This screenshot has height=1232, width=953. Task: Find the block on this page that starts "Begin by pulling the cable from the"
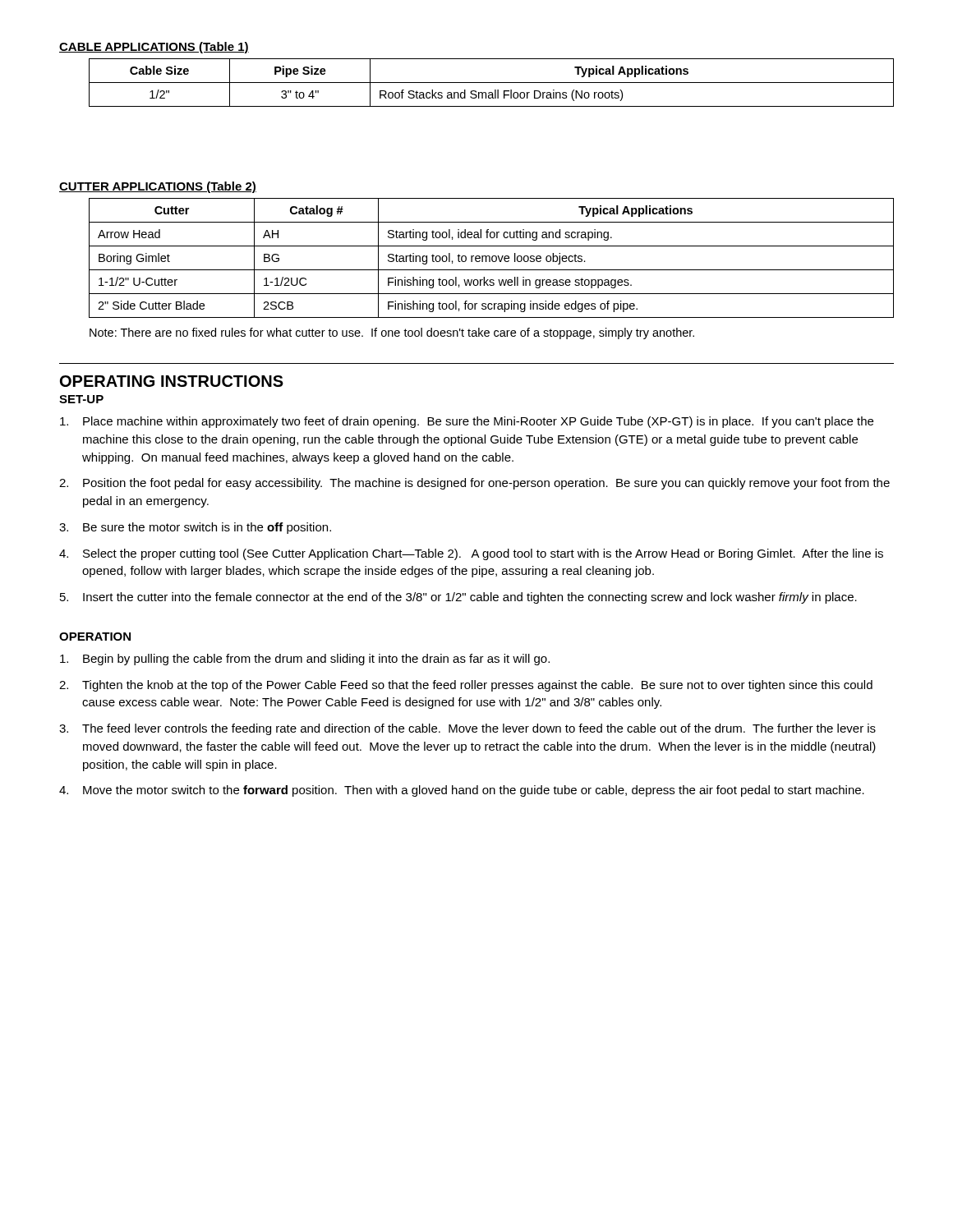point(476,658)
